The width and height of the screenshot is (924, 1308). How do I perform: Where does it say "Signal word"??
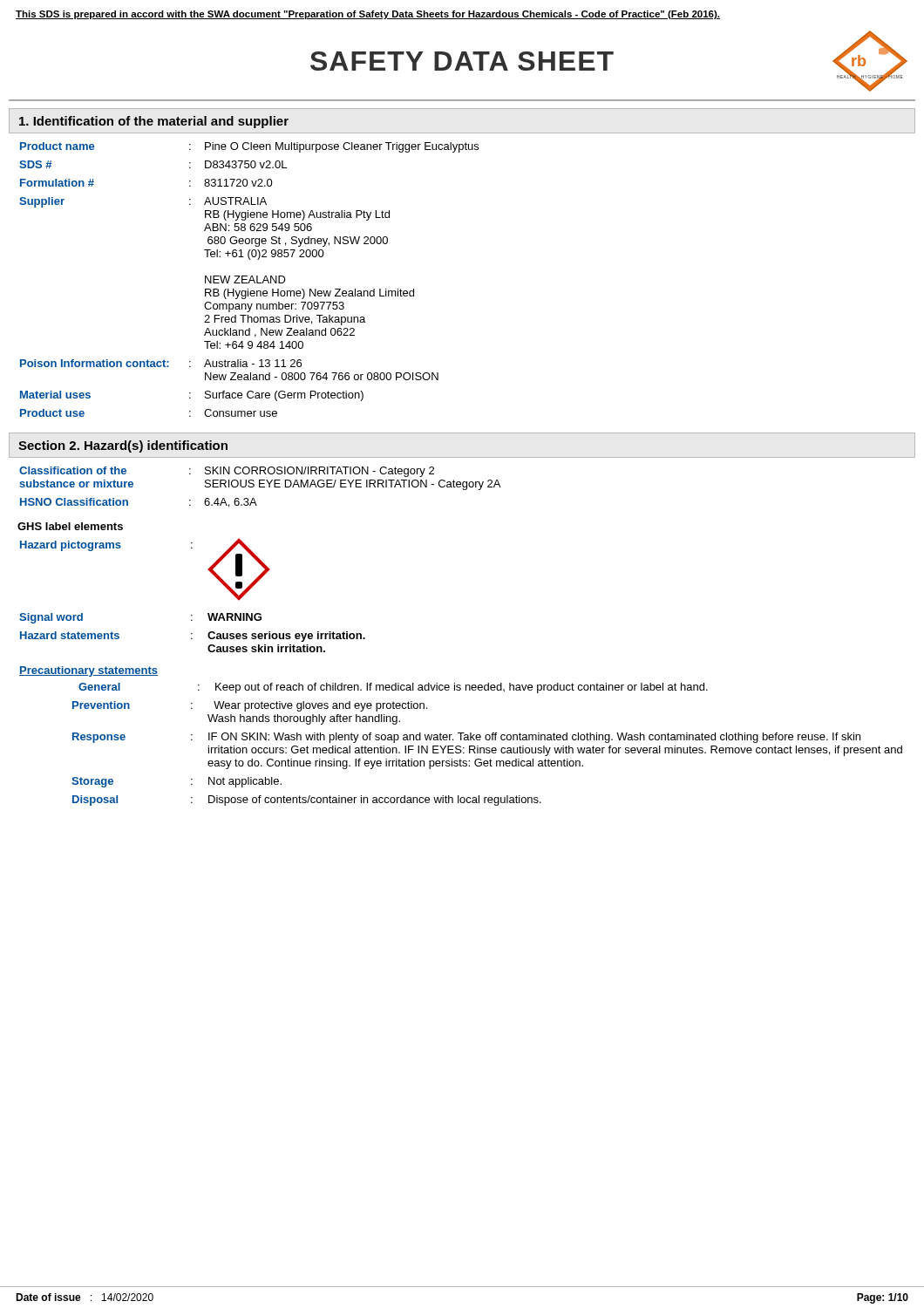(51, 617)
